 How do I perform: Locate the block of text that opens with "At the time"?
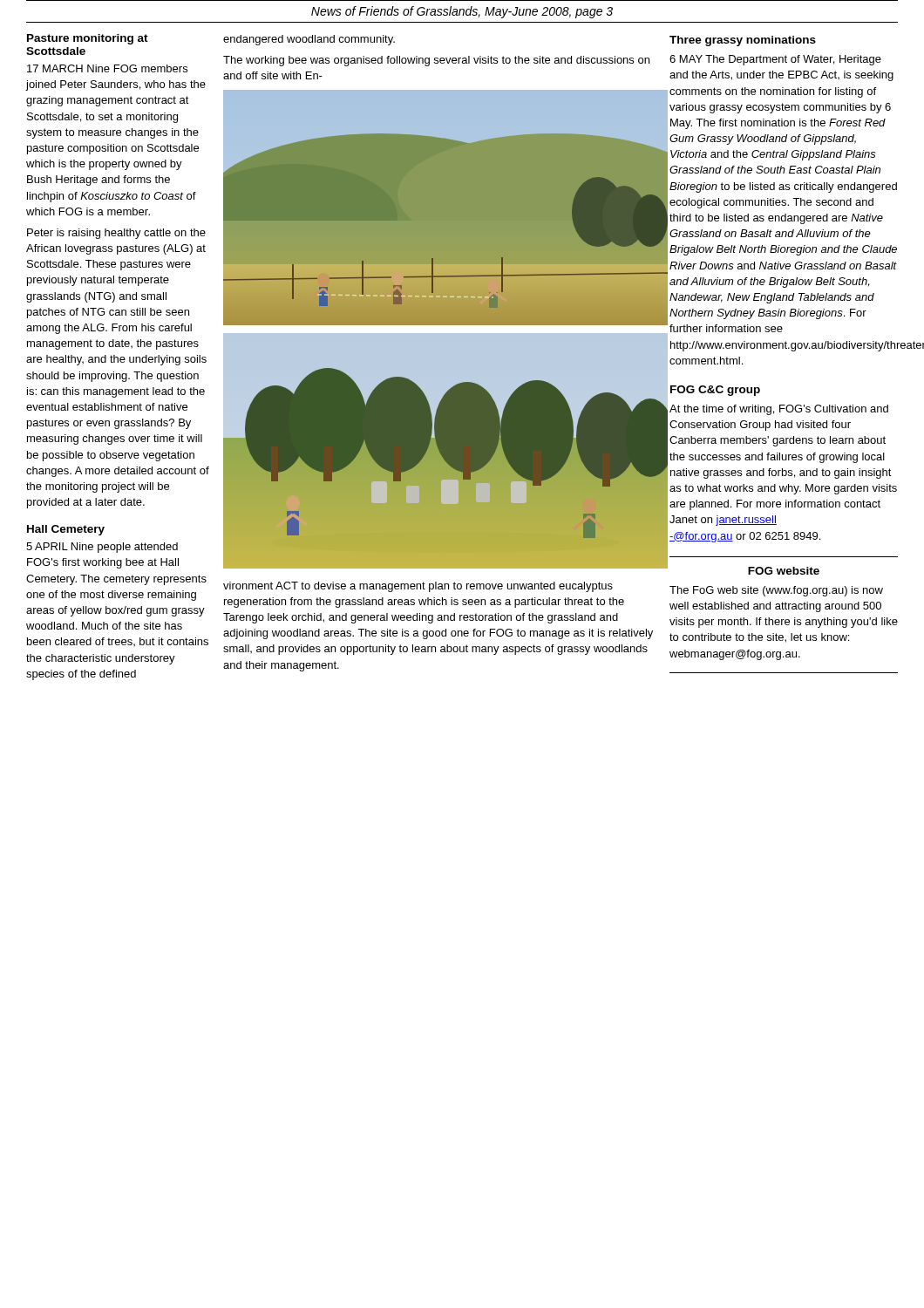(784, 473)
